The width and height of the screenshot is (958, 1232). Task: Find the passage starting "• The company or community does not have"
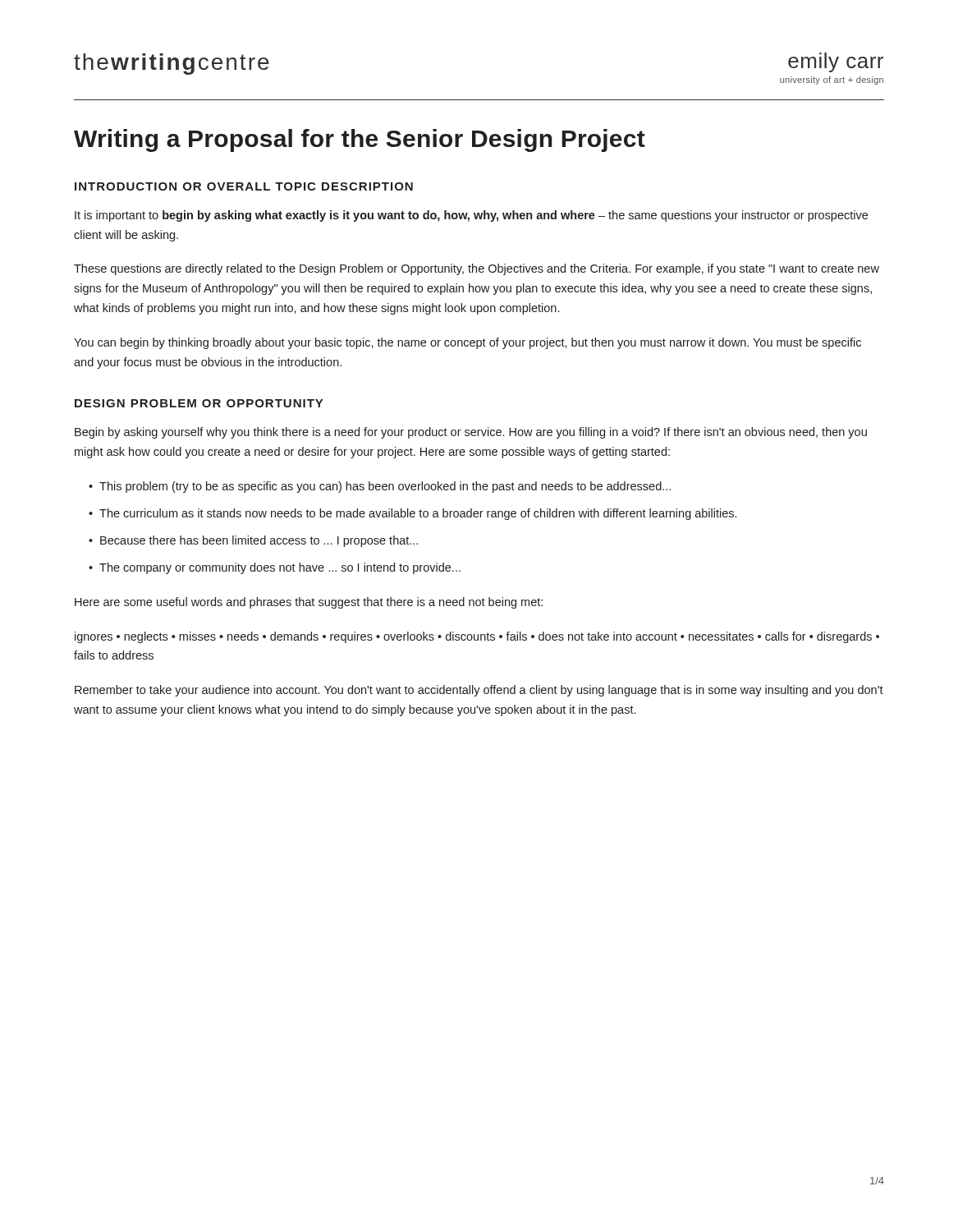point(275,568)
